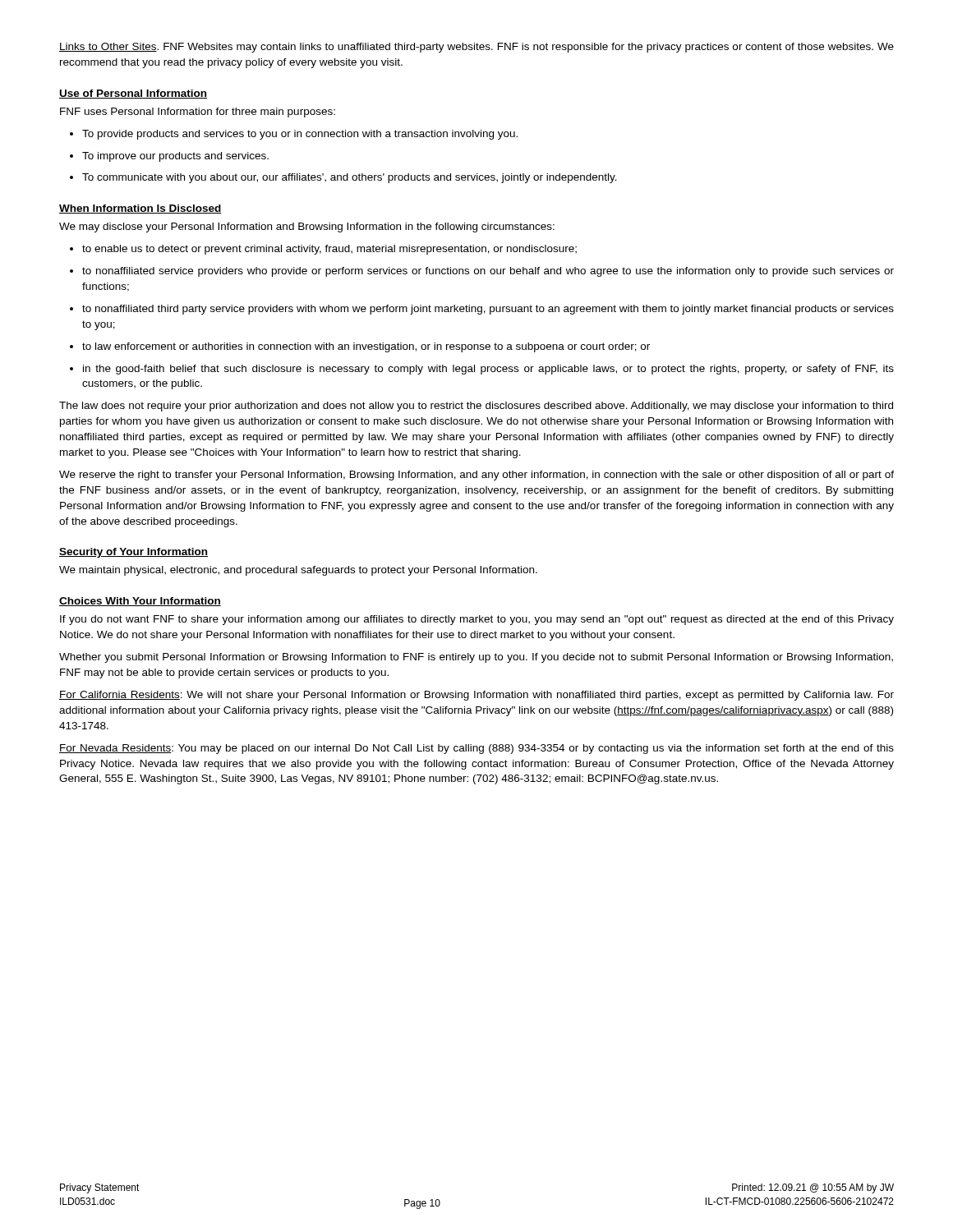The image size is (953, 1232).
Task: Navigate to the text block starting "Whether you submit Personal Information"
Action: click(476, 665)
